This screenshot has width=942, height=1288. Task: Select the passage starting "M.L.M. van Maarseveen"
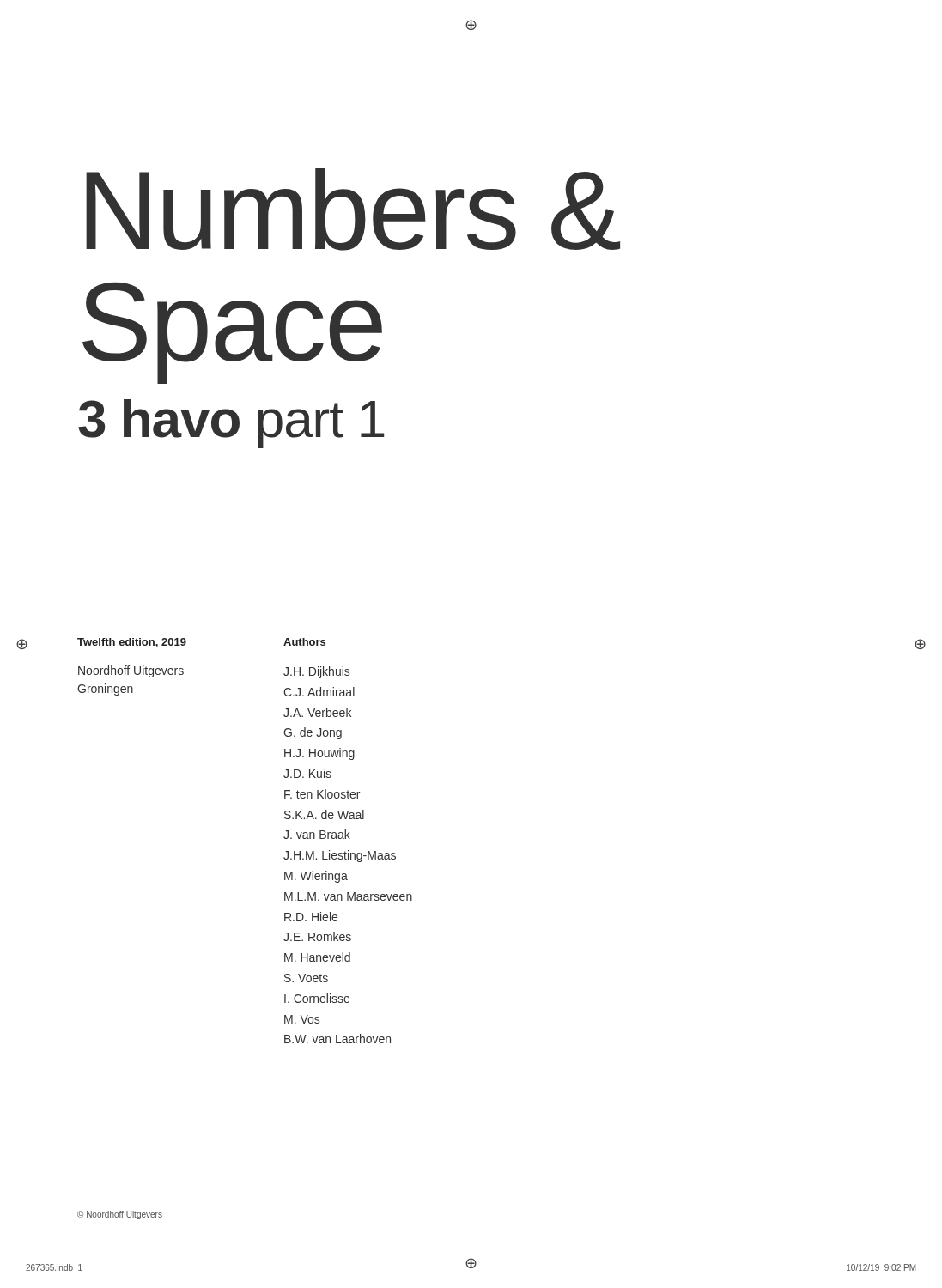point(348,896)
